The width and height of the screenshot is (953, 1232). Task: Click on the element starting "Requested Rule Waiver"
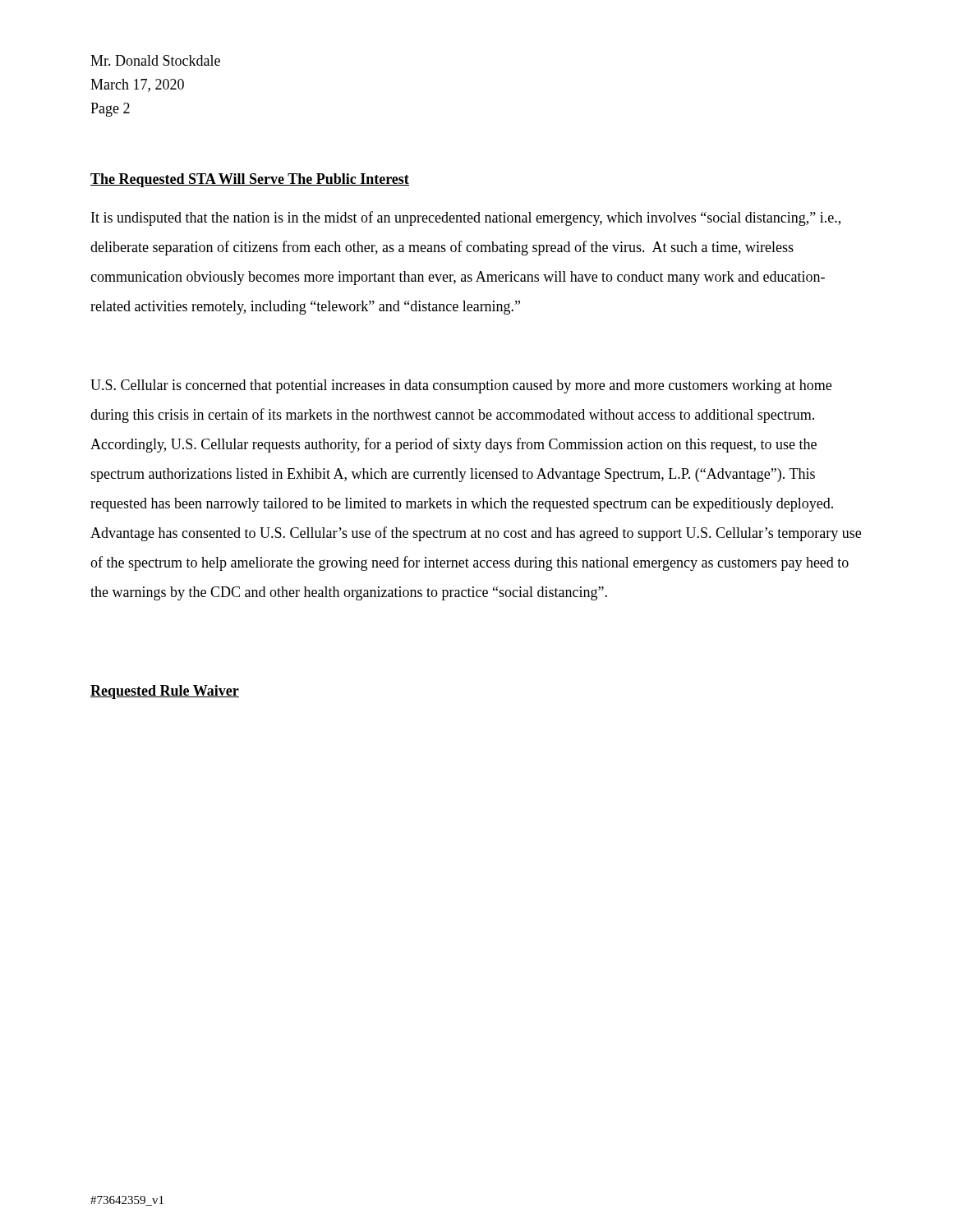point(165,691)
